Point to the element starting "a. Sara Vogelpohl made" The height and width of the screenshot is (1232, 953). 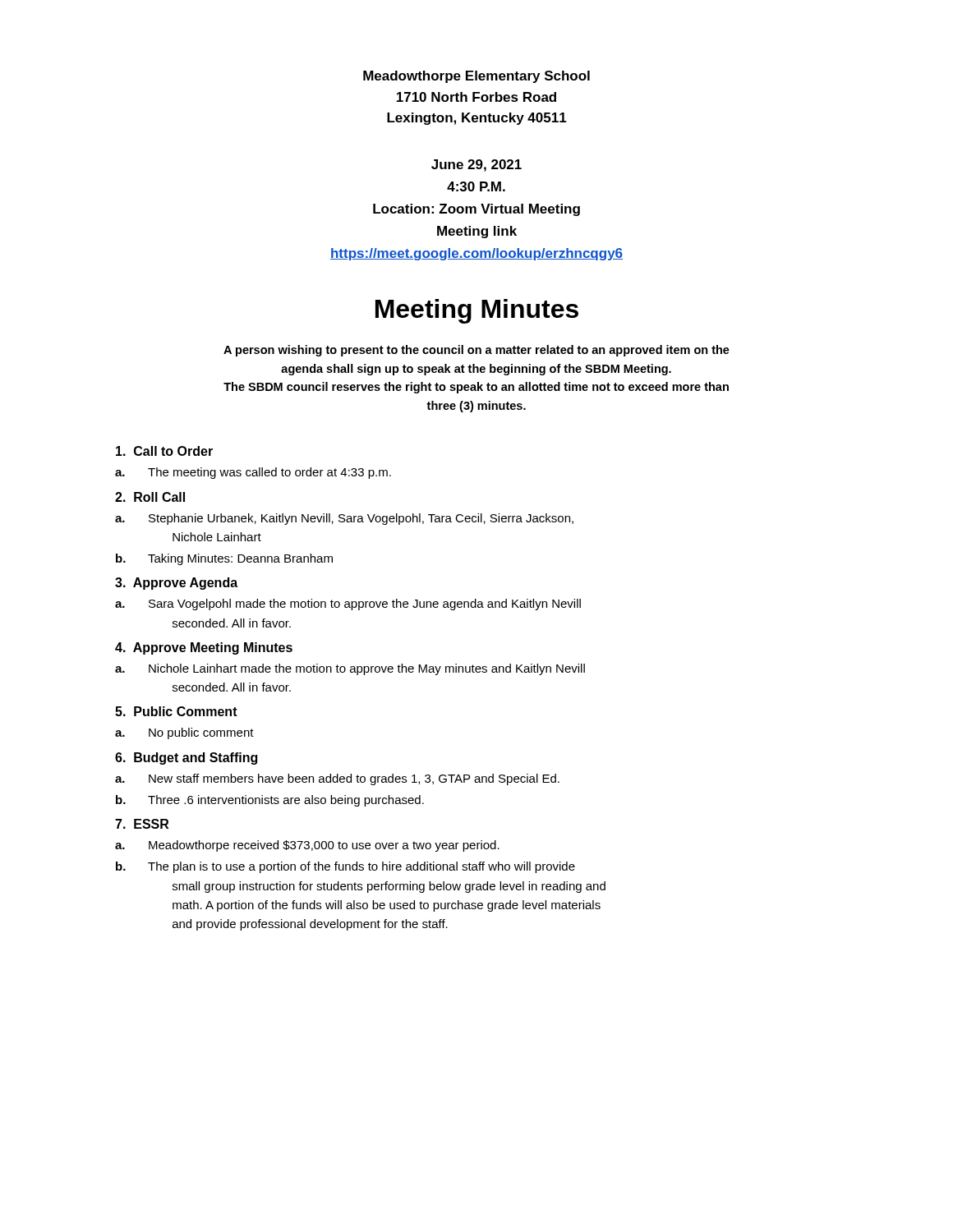476,613
